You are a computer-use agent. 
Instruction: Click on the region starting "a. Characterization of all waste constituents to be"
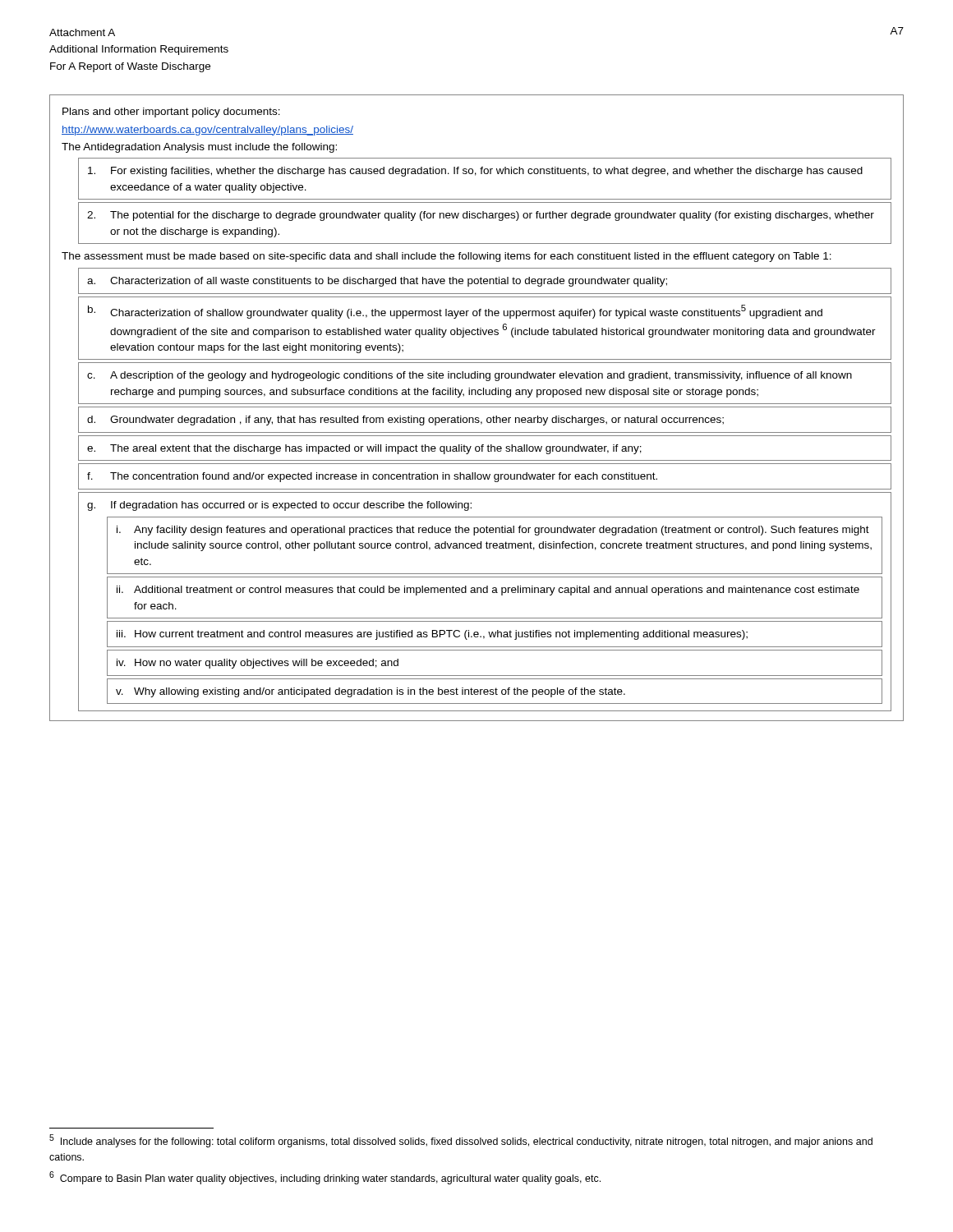485,281
